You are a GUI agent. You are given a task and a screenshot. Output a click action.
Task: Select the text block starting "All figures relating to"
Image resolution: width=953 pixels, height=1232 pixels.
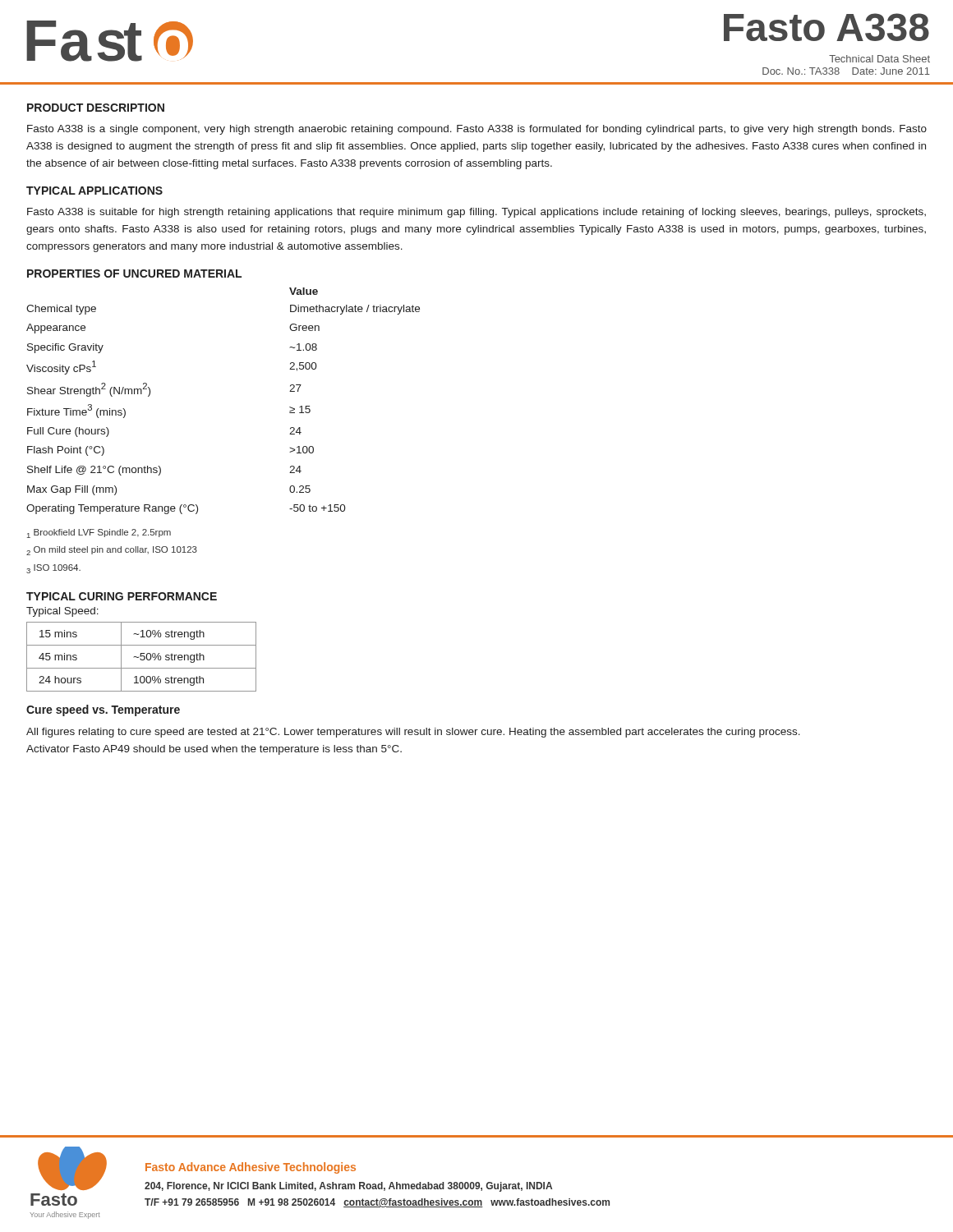point(414,740)
